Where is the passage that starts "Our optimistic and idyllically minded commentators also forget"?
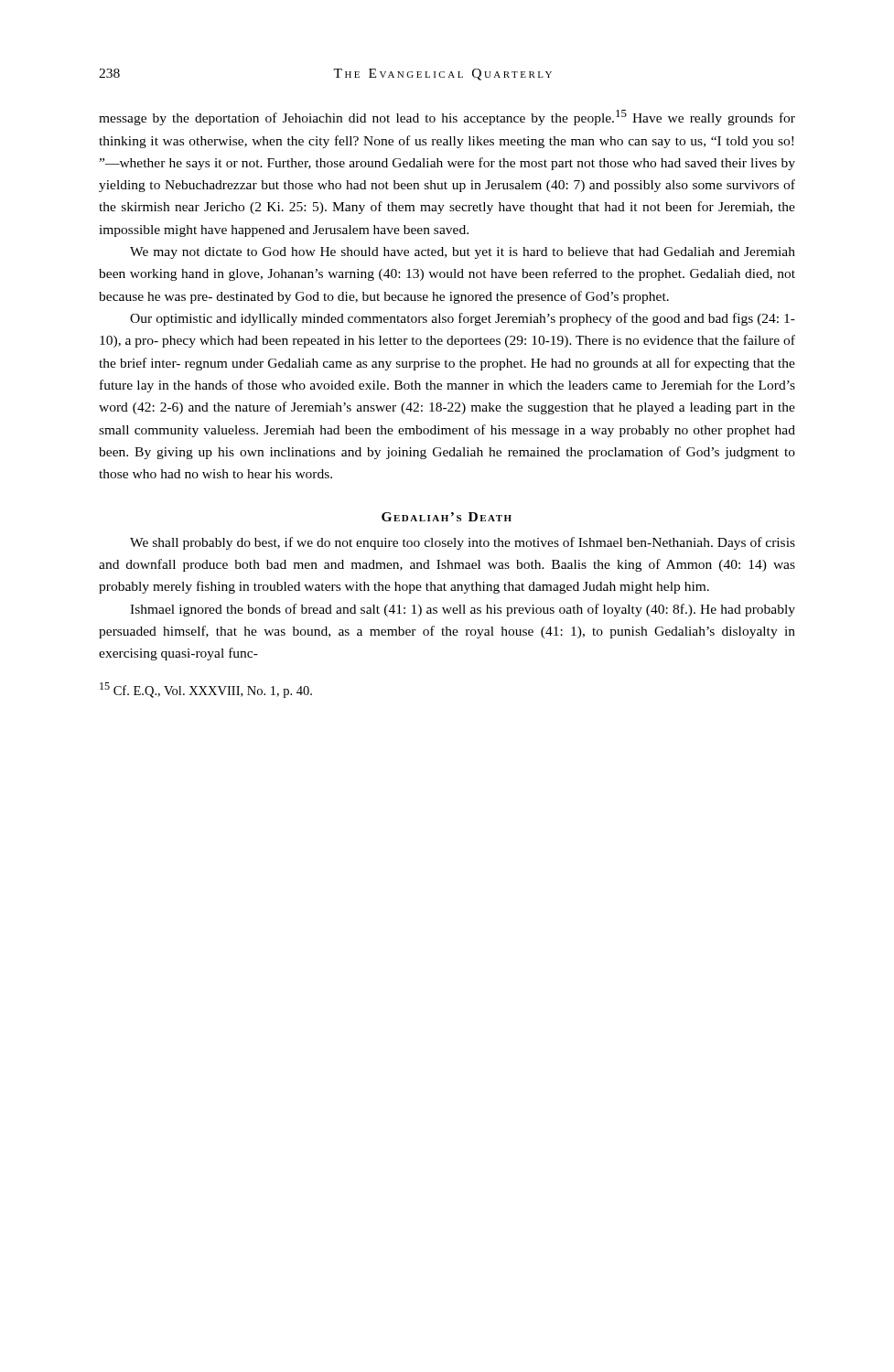 click(x=447, y=396)
